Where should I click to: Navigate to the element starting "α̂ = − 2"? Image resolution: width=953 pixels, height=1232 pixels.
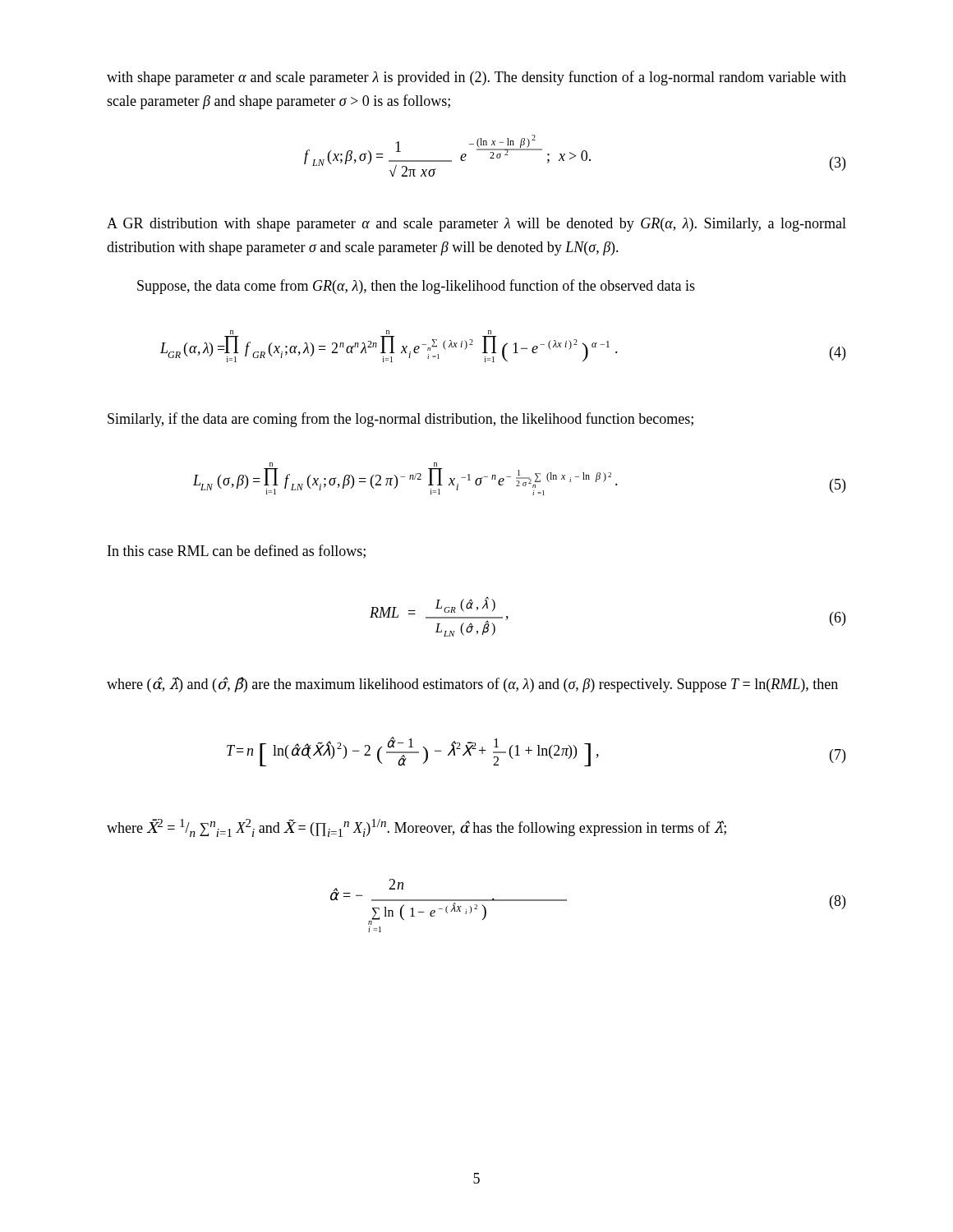[575, 901]
